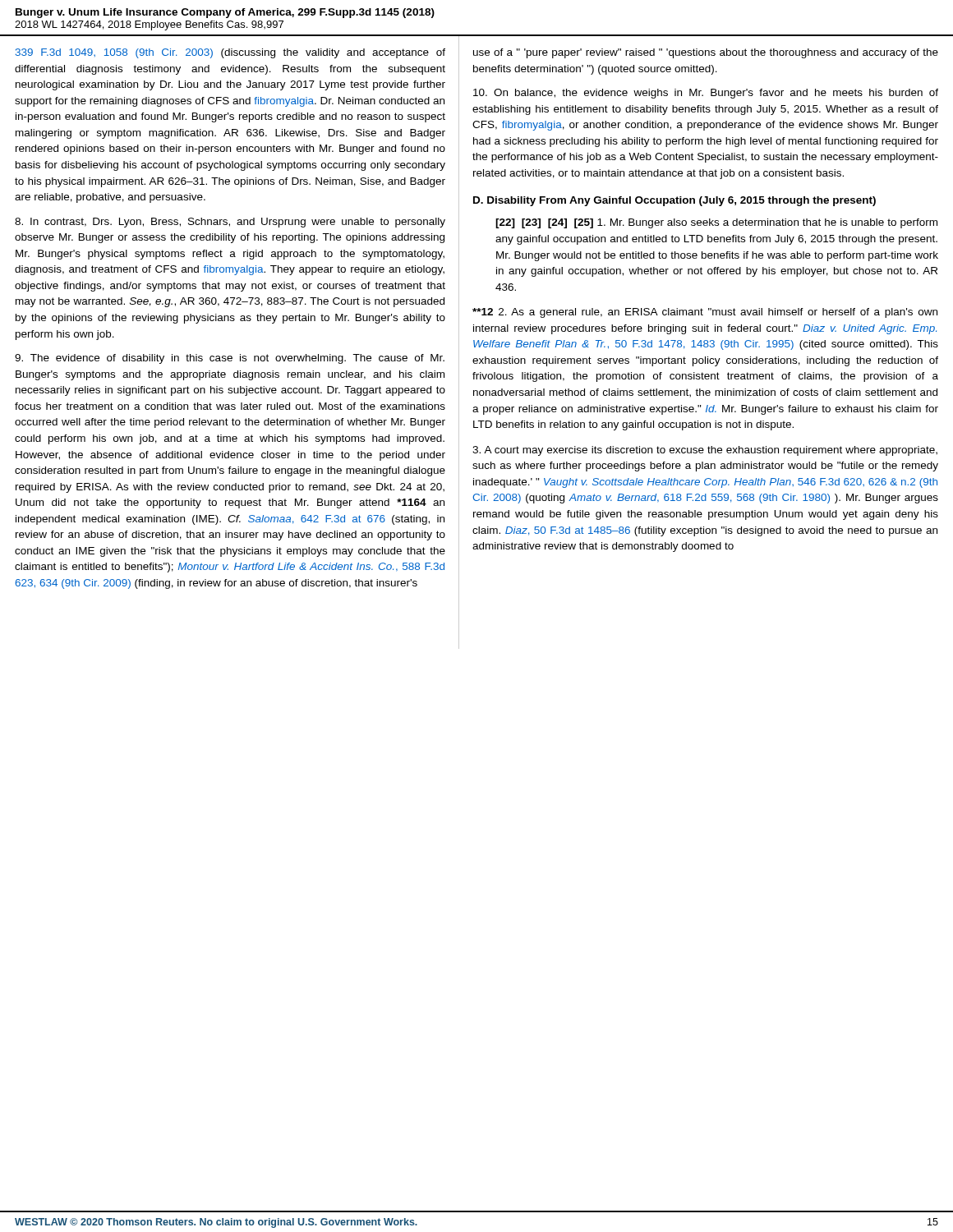
Task: Point to the text block starting "10. On balance, the"
Action: point(705,133)
